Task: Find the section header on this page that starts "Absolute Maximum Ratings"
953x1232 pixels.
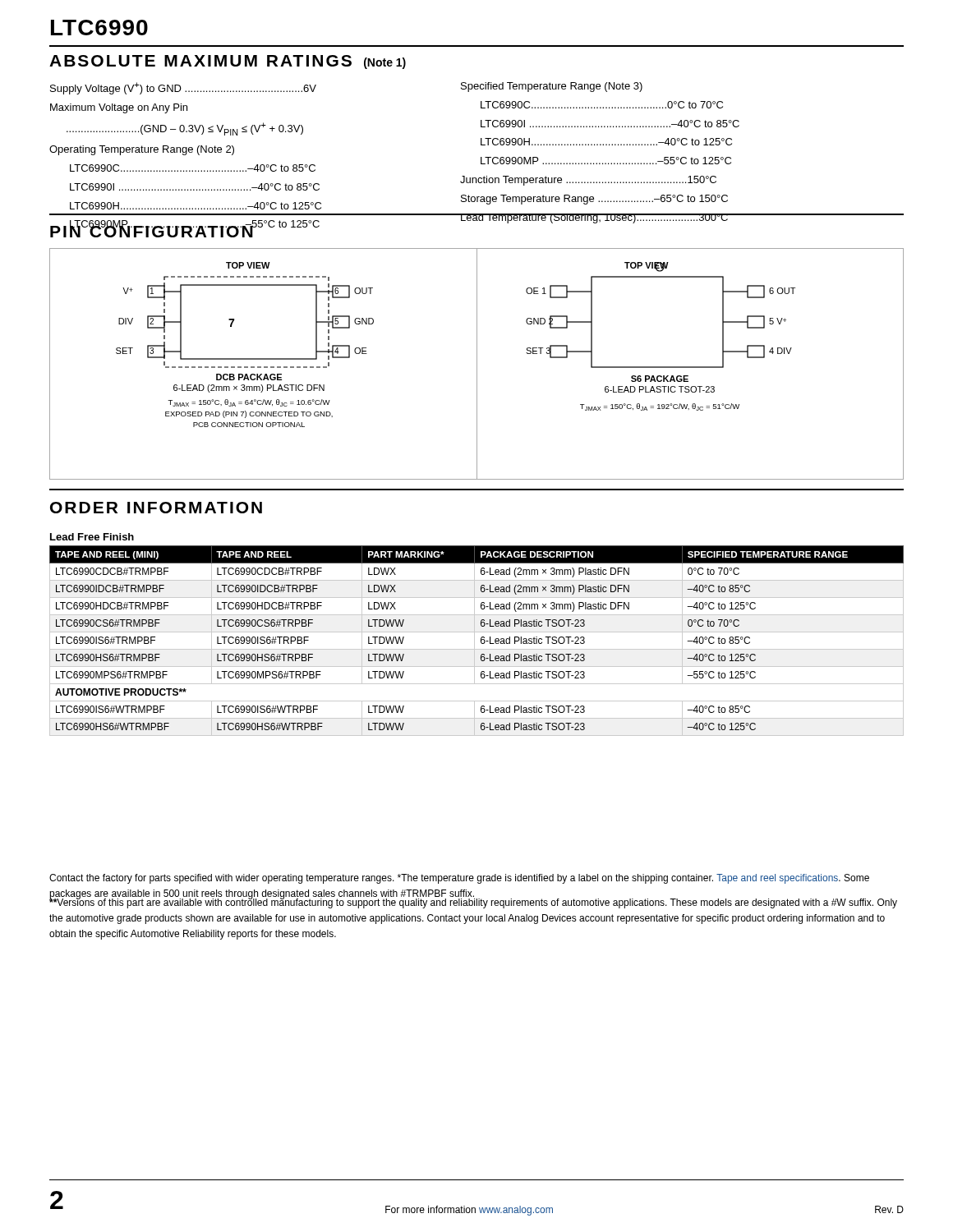Action: click(x=228, y=60)
